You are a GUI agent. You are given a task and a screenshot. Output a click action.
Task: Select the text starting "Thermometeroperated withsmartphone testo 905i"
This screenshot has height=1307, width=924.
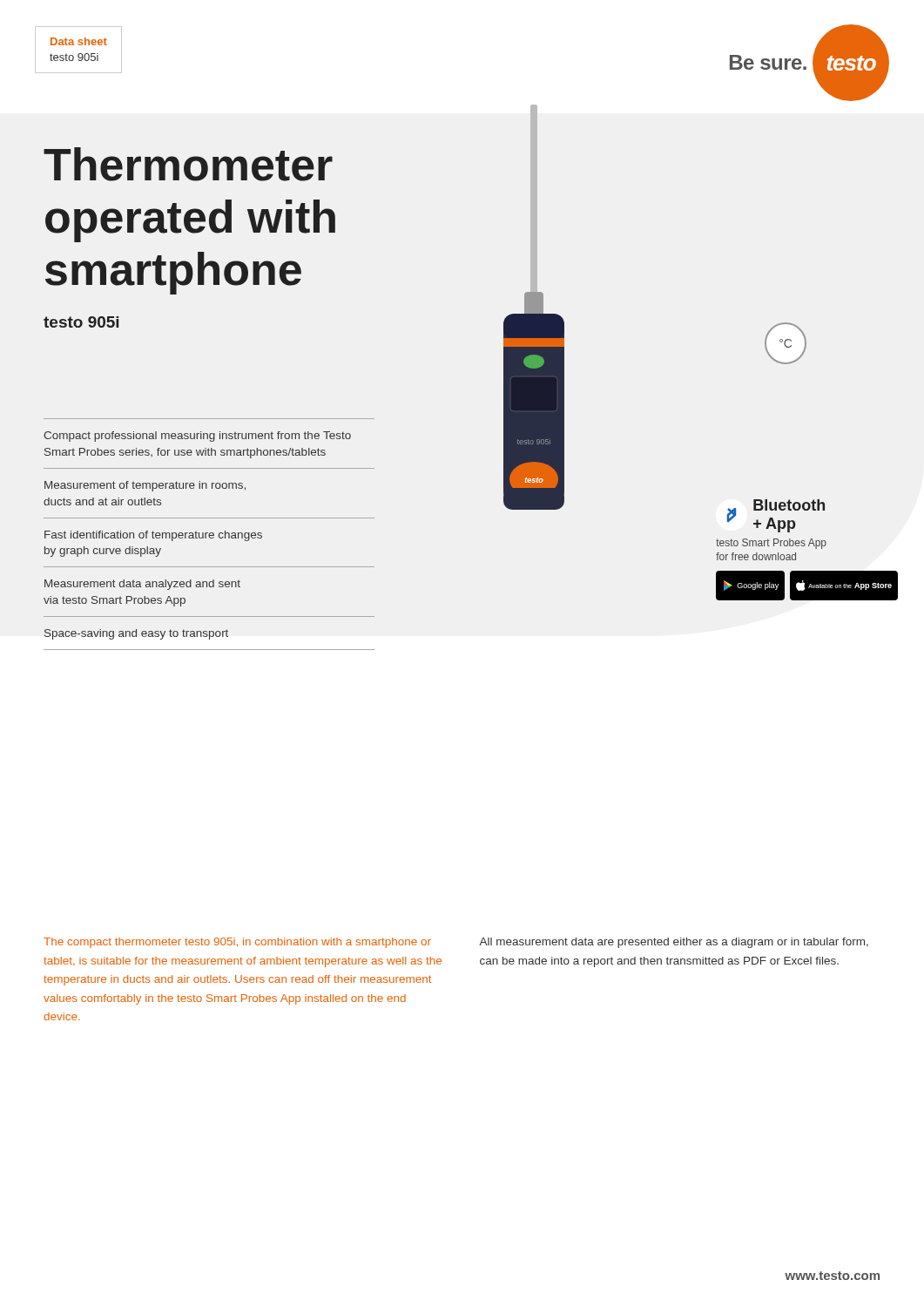click(191, 236)
